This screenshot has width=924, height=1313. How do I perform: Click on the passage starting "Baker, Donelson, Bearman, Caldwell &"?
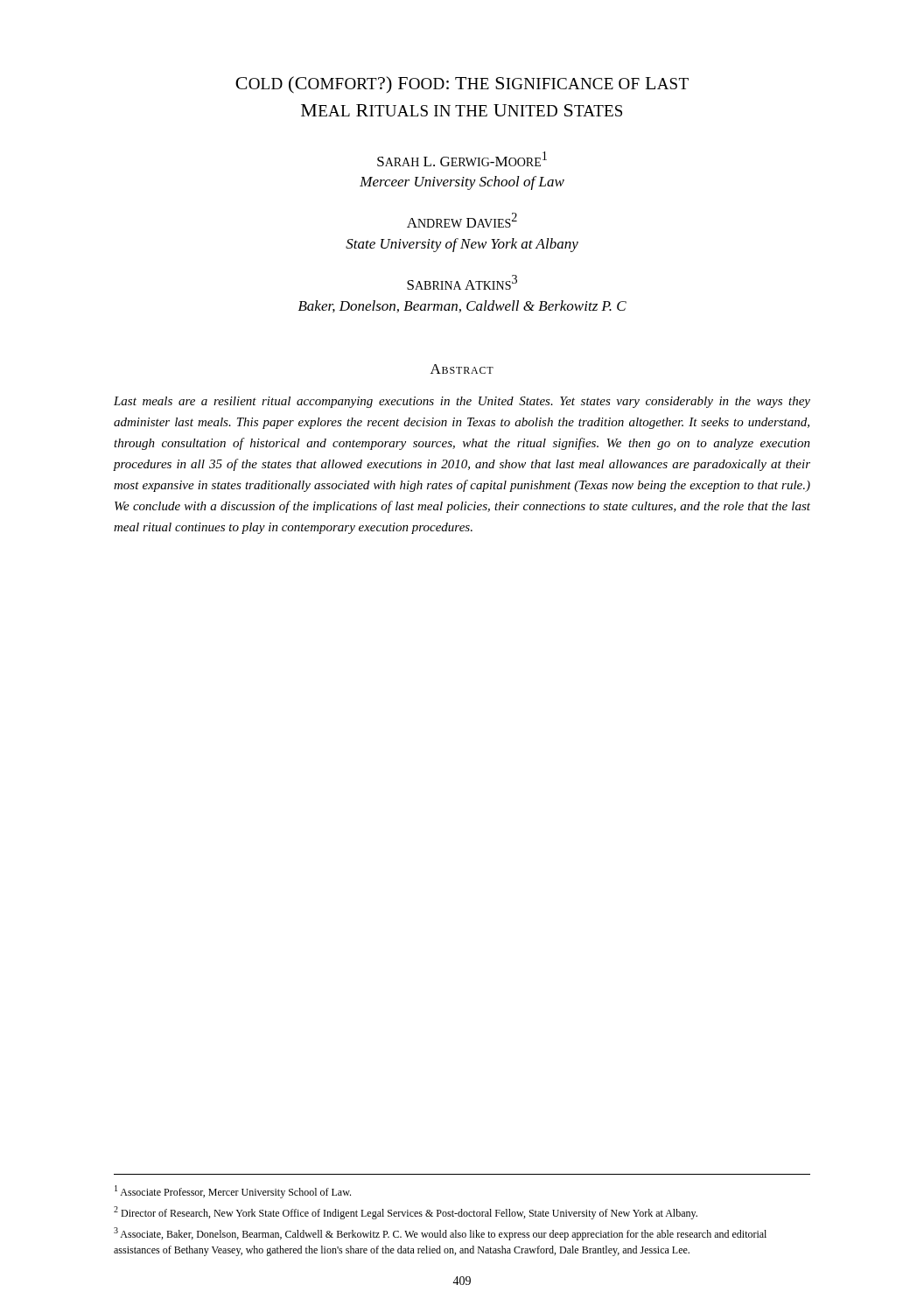point(462,306)
